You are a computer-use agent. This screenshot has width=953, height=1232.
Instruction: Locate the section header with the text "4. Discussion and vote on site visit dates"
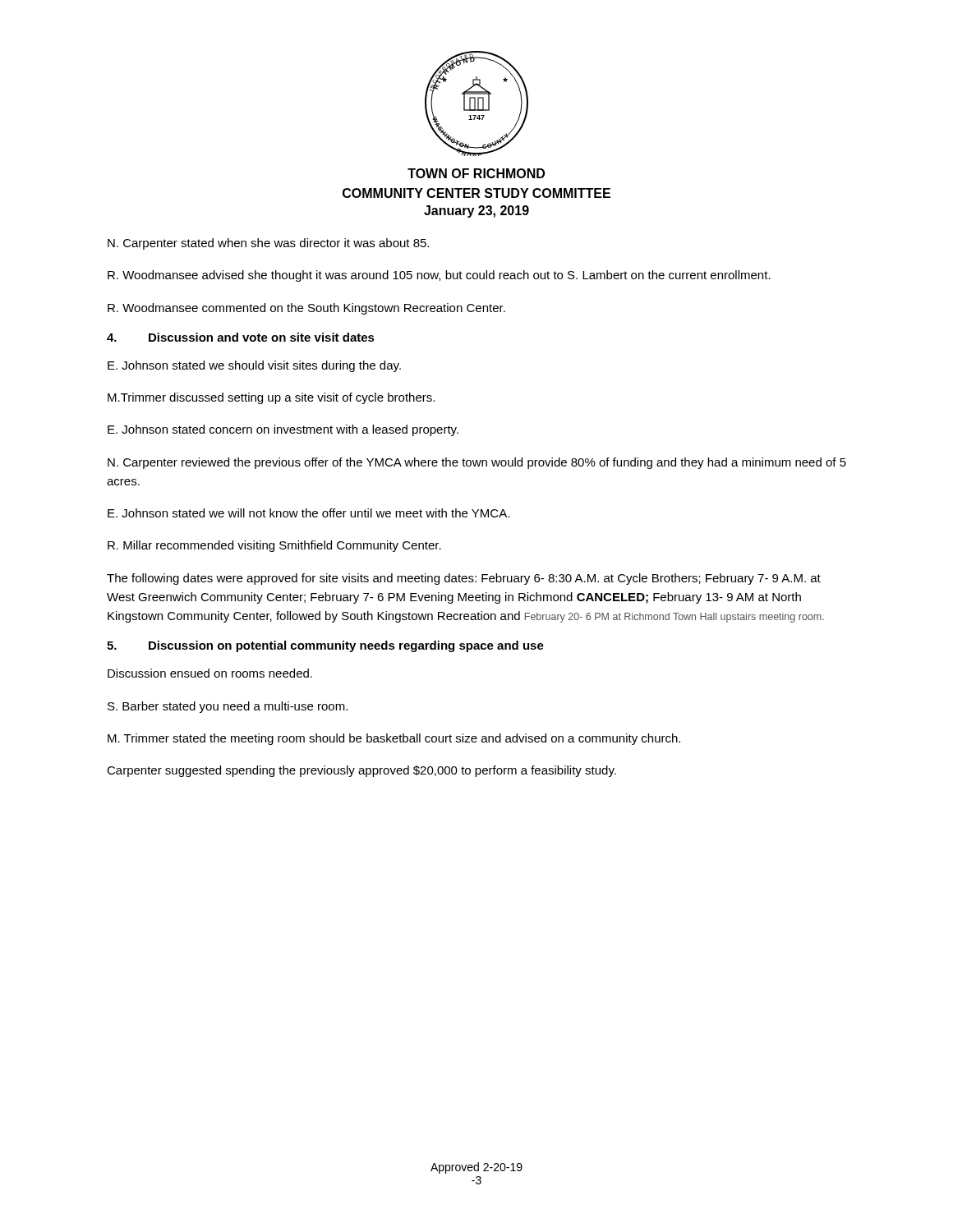[241, 337]
